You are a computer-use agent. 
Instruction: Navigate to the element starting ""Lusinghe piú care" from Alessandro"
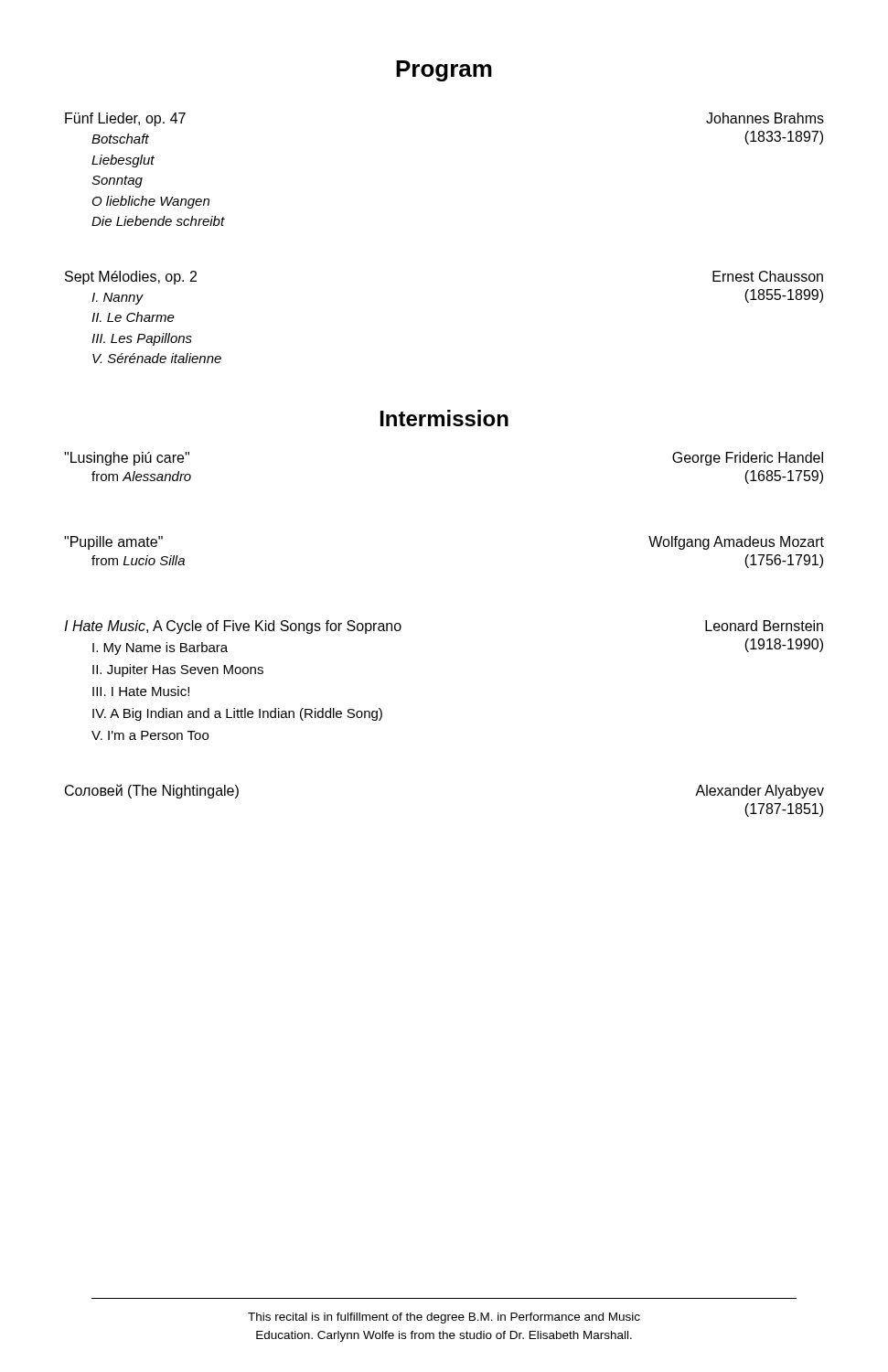(127, 459)
